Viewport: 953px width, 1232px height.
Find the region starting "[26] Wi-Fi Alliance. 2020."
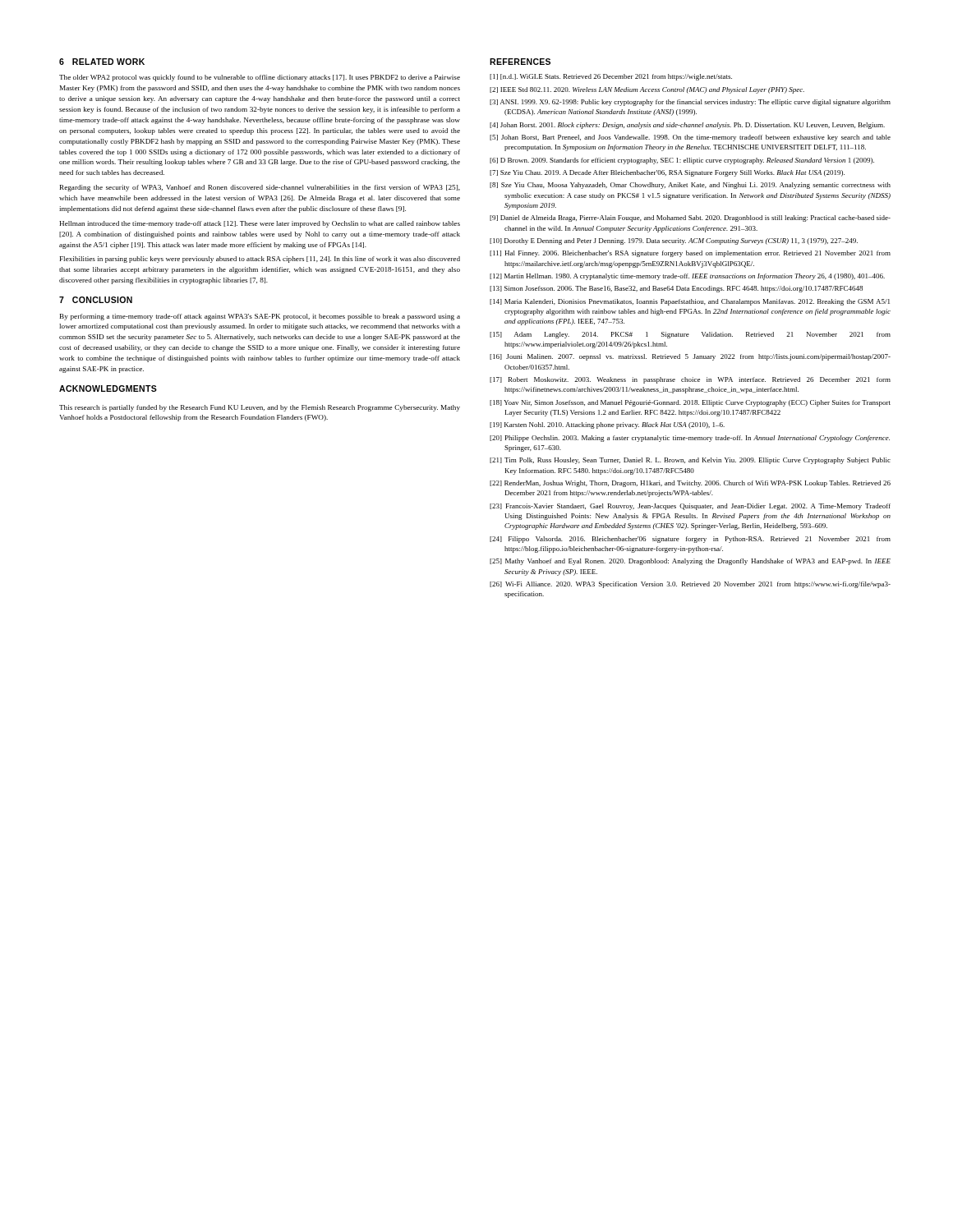[x=690, y=589]
